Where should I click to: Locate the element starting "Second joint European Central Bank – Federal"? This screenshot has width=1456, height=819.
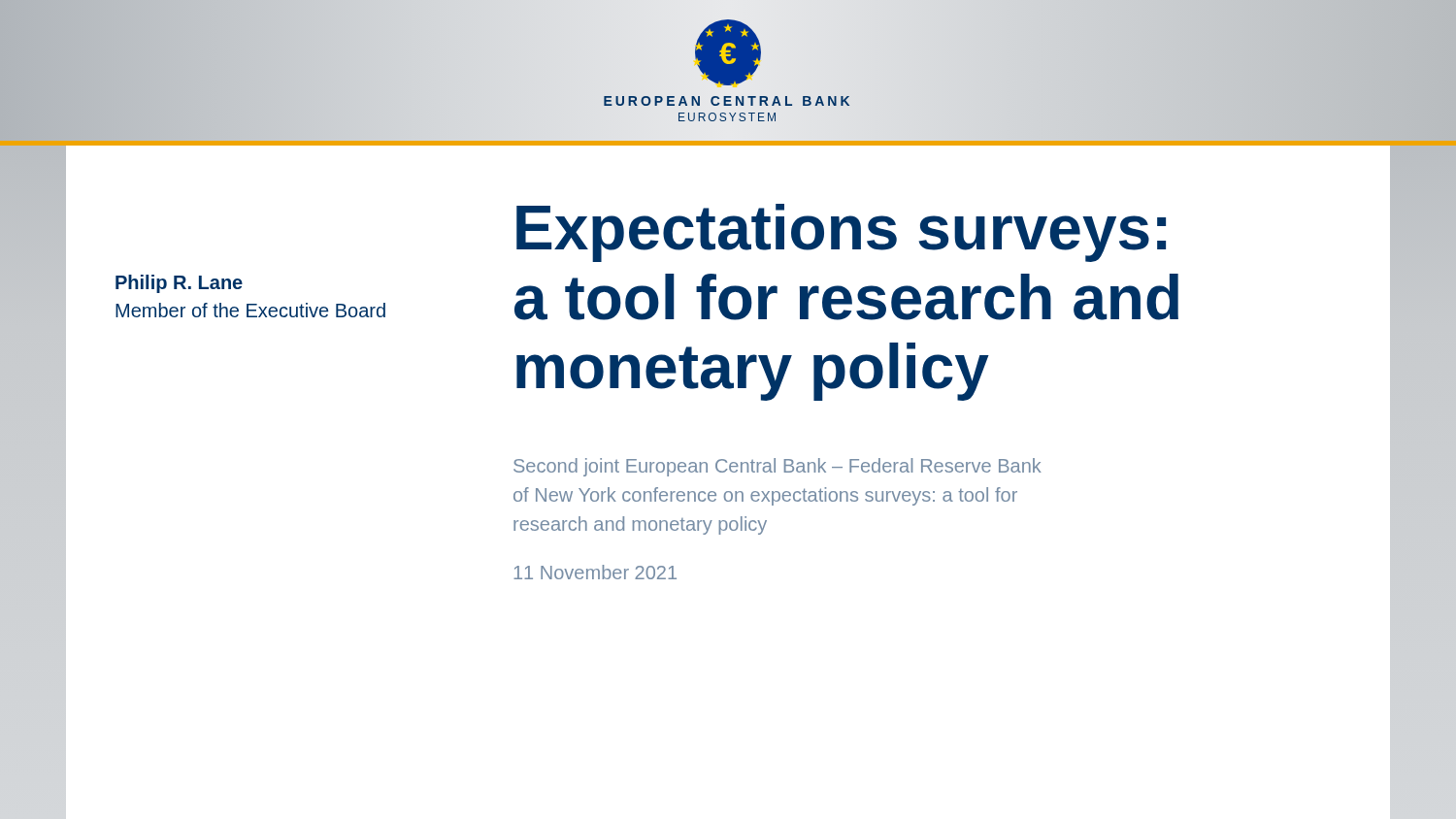(784, 495)
